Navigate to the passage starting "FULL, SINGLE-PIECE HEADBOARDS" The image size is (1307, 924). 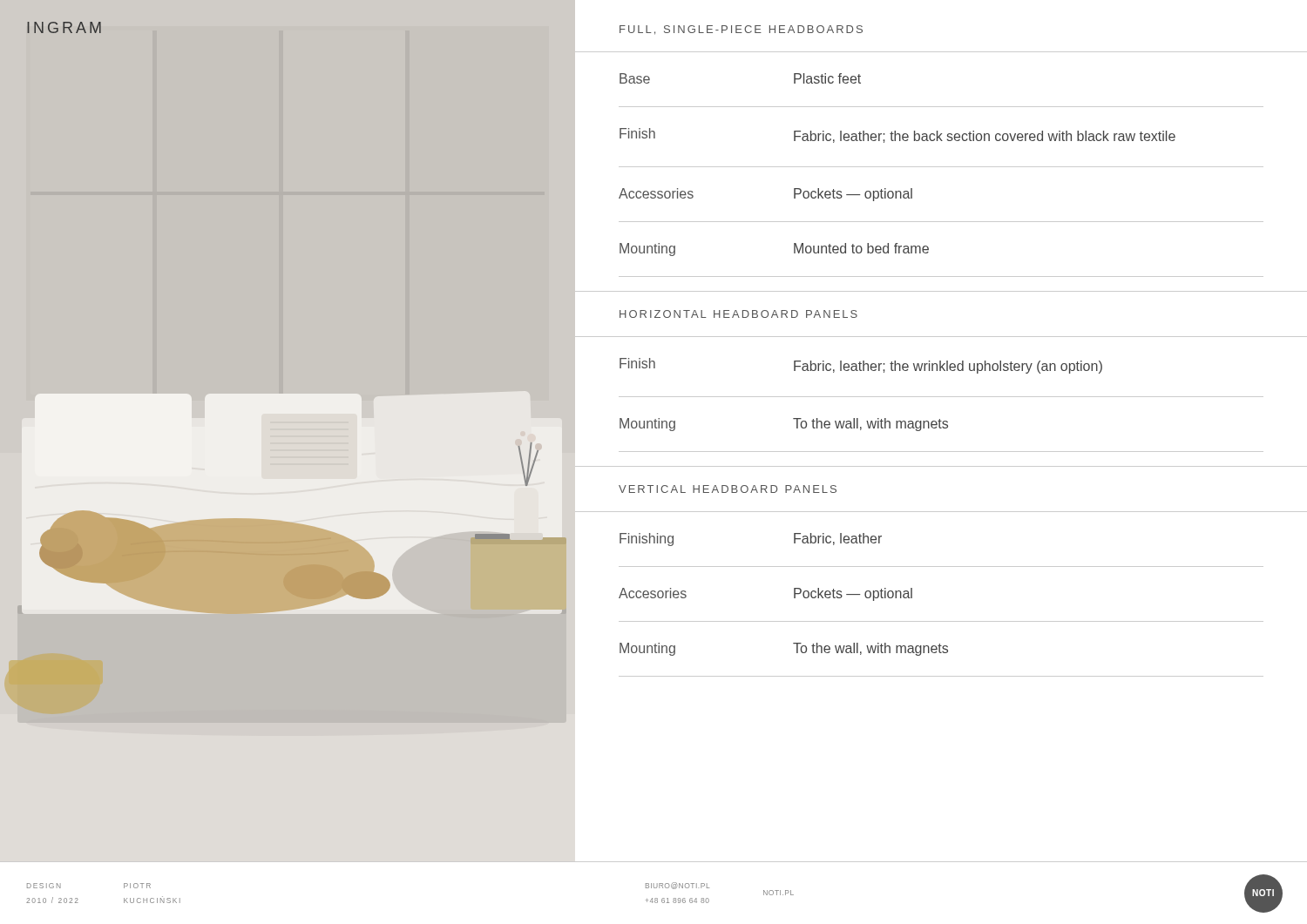(x=742, y=29)
